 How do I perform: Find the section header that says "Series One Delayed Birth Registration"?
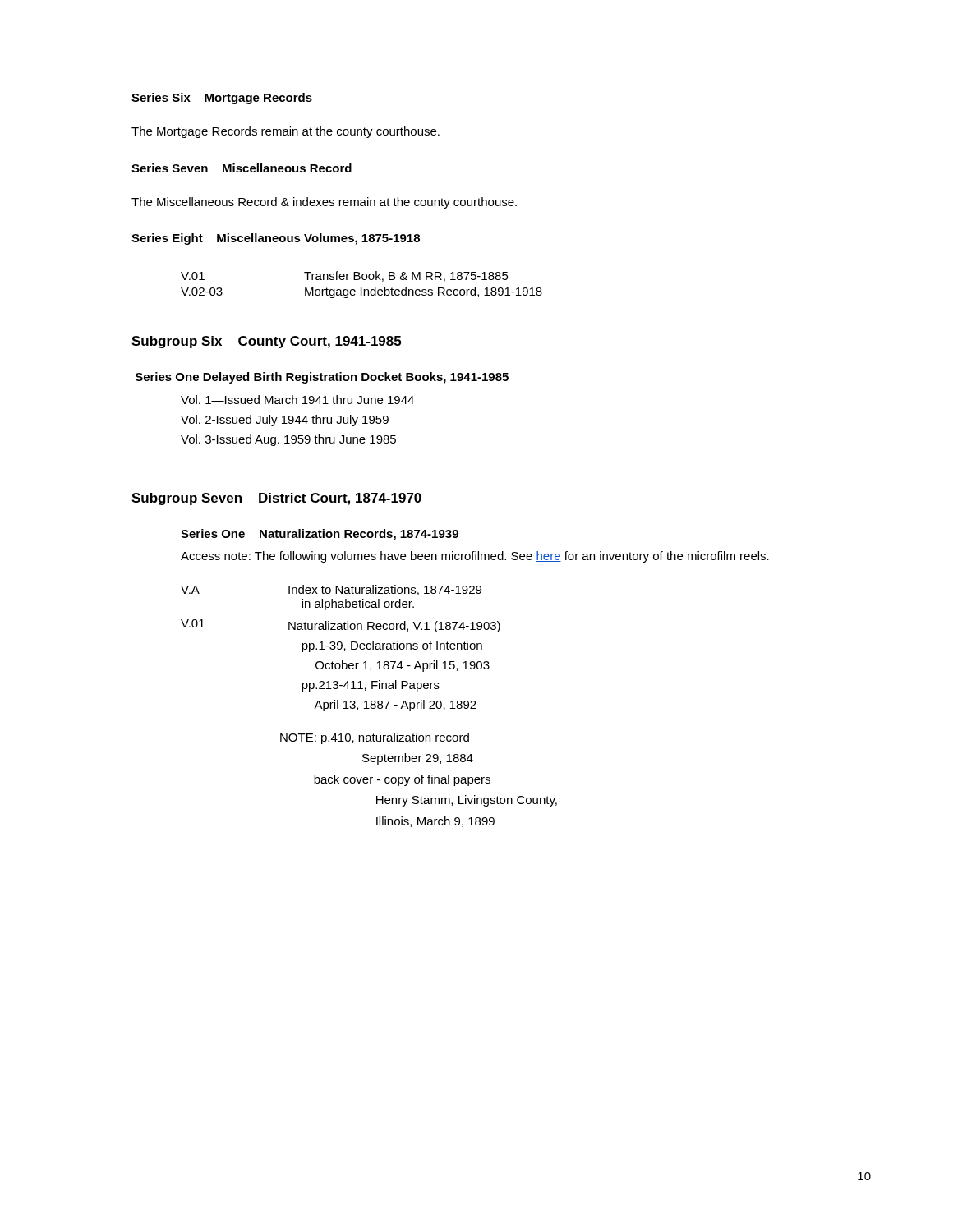(x=320, y=377)
